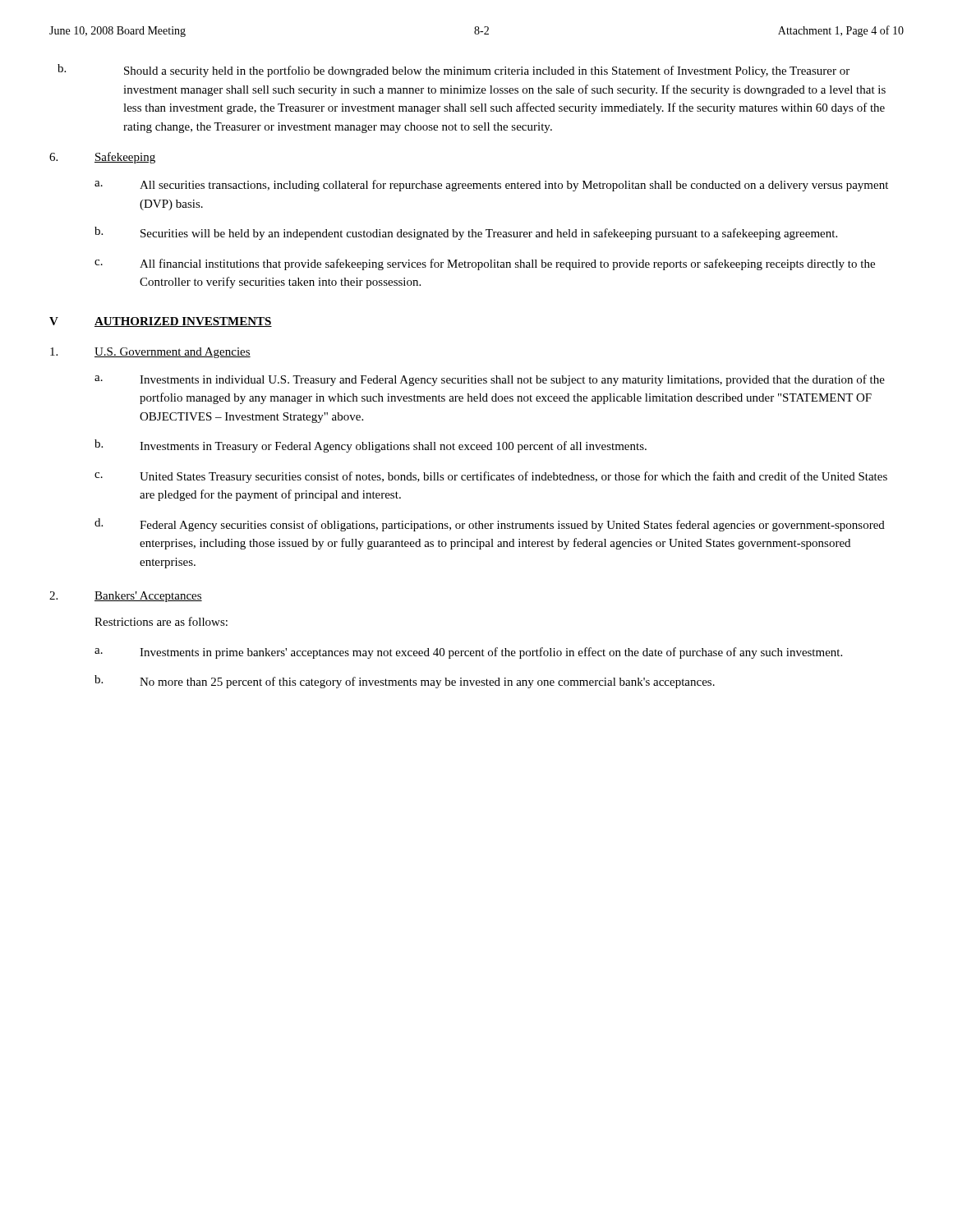Screen dimensions: 1232x953
Task: Navigate to the passage starting "Restrictions are as follows:"
Action: 161,622
